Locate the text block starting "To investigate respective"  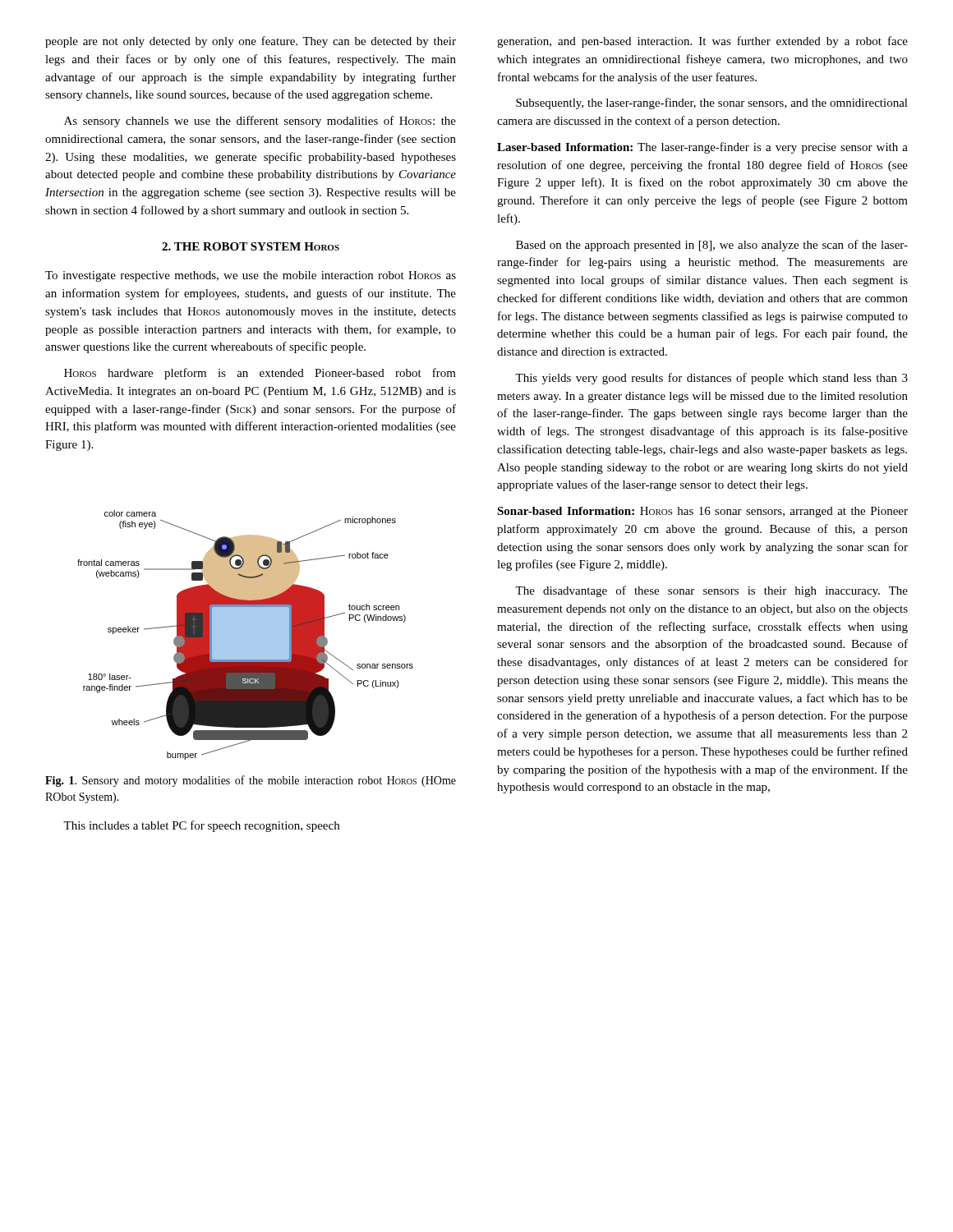point(251,312)
